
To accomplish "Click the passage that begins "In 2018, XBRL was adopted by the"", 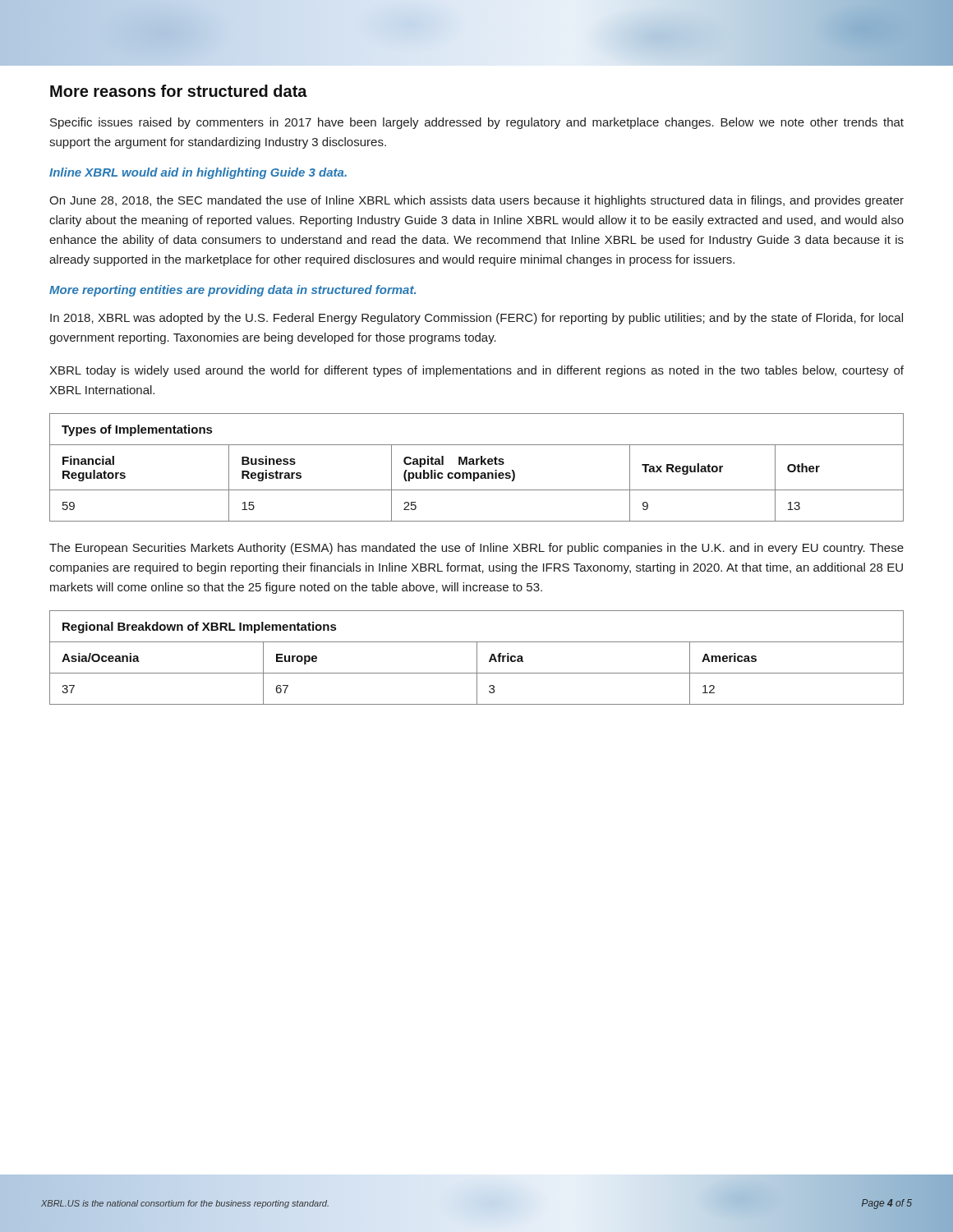I will tap(476, 327).
